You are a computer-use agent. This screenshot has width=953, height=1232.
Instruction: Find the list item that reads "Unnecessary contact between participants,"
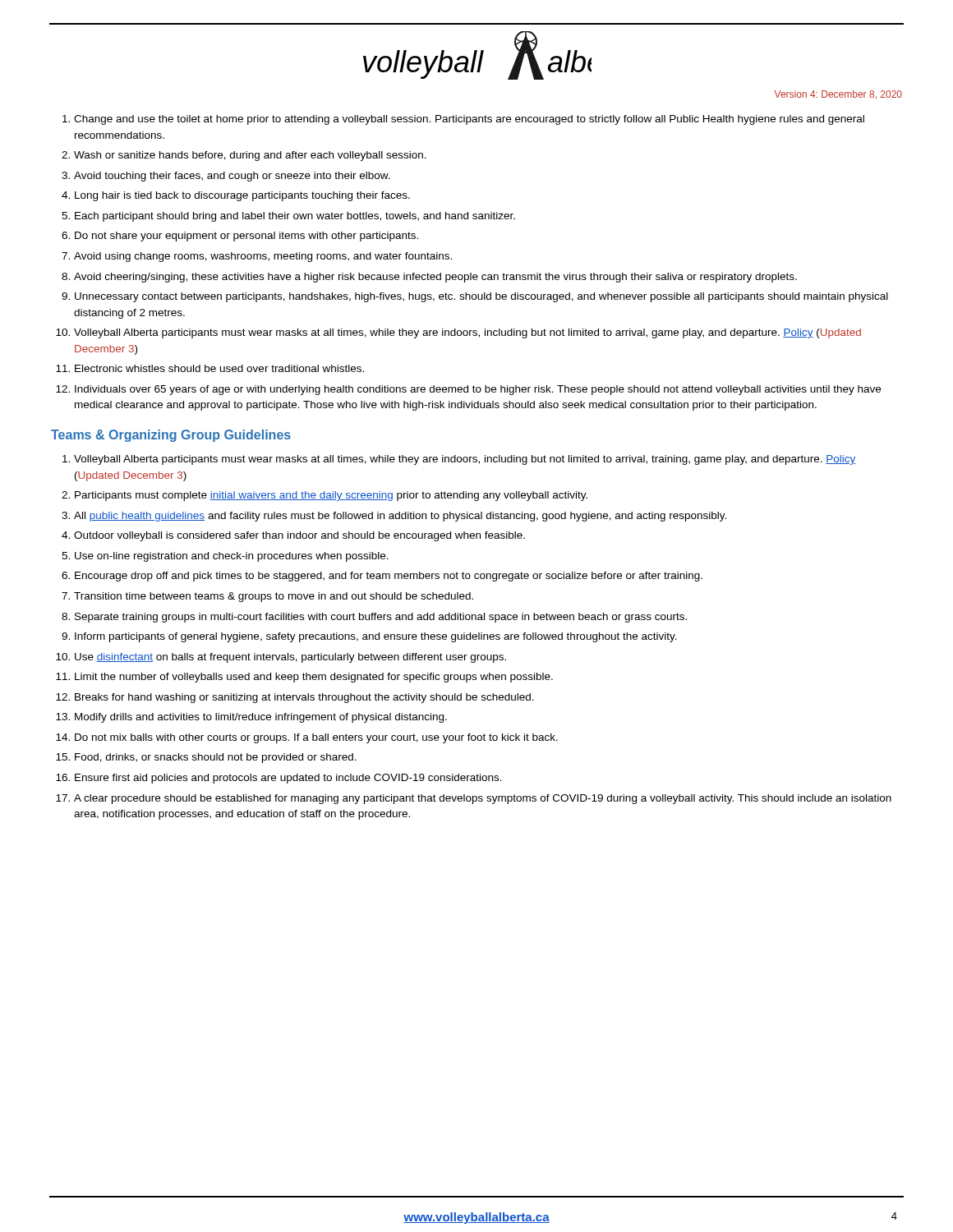click(481, 304)
